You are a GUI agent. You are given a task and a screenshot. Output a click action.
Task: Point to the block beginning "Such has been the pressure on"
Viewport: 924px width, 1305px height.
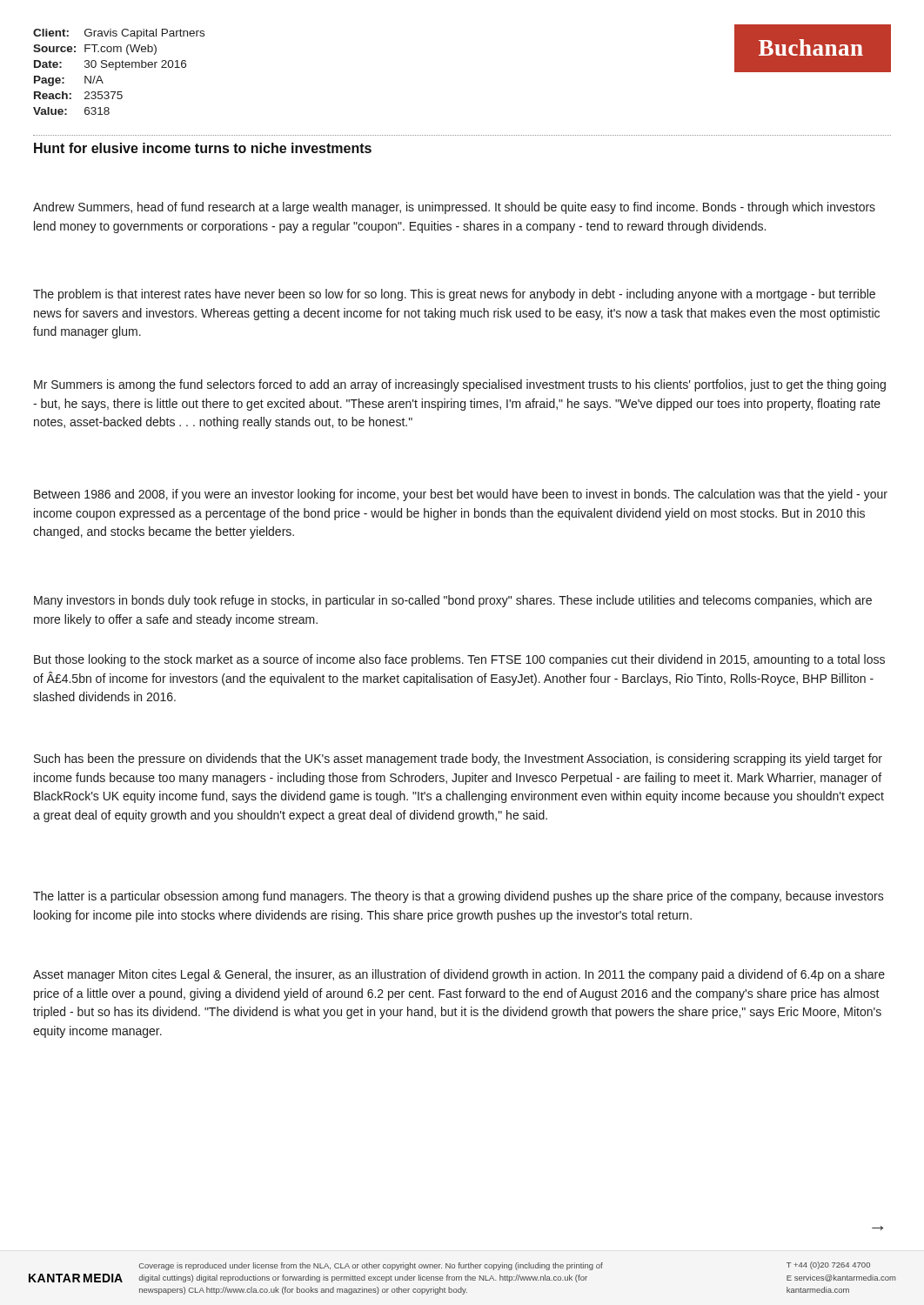pyautogui.click(x=459, y=787)
